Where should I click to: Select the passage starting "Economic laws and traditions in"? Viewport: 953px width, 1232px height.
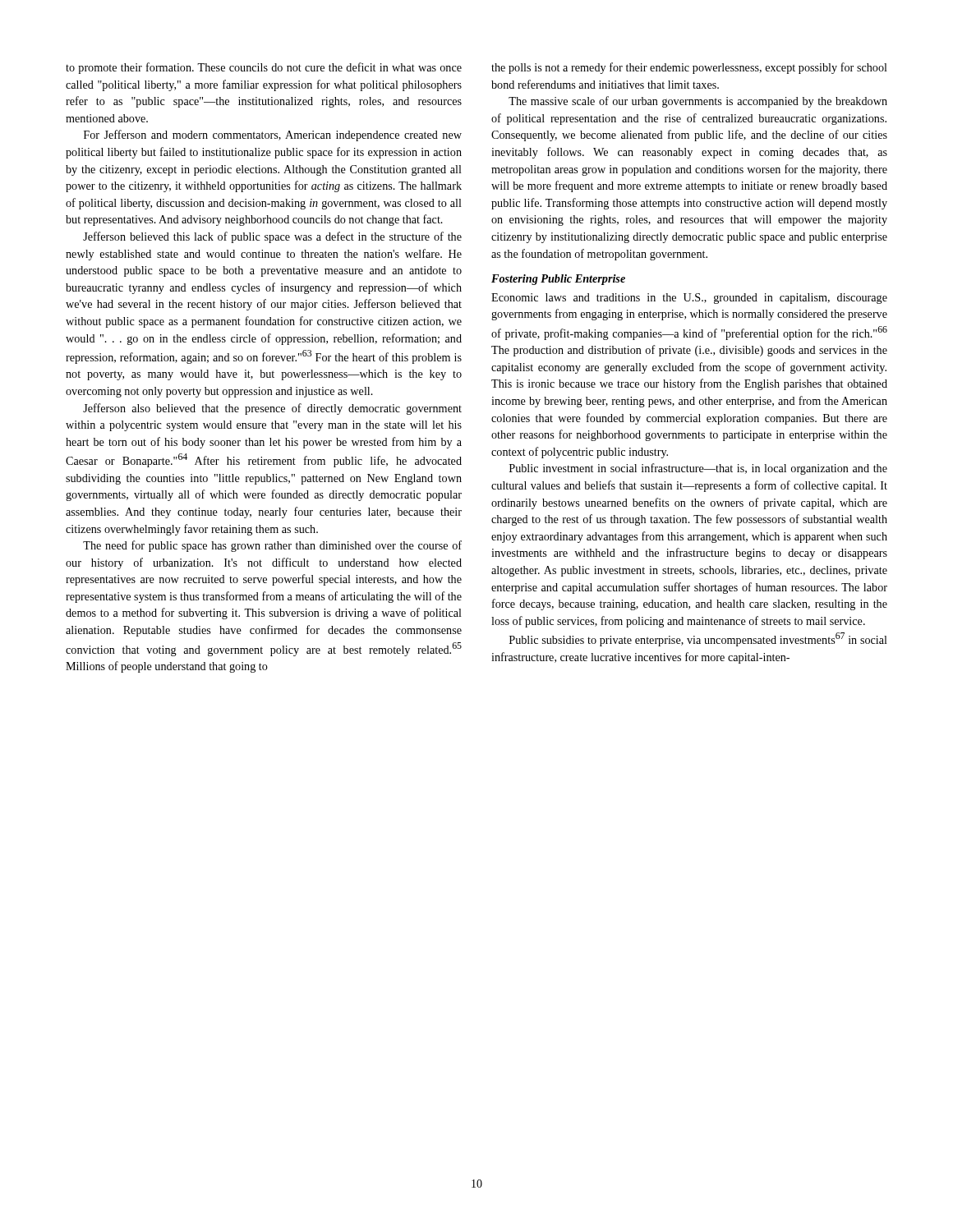[689, 477]
